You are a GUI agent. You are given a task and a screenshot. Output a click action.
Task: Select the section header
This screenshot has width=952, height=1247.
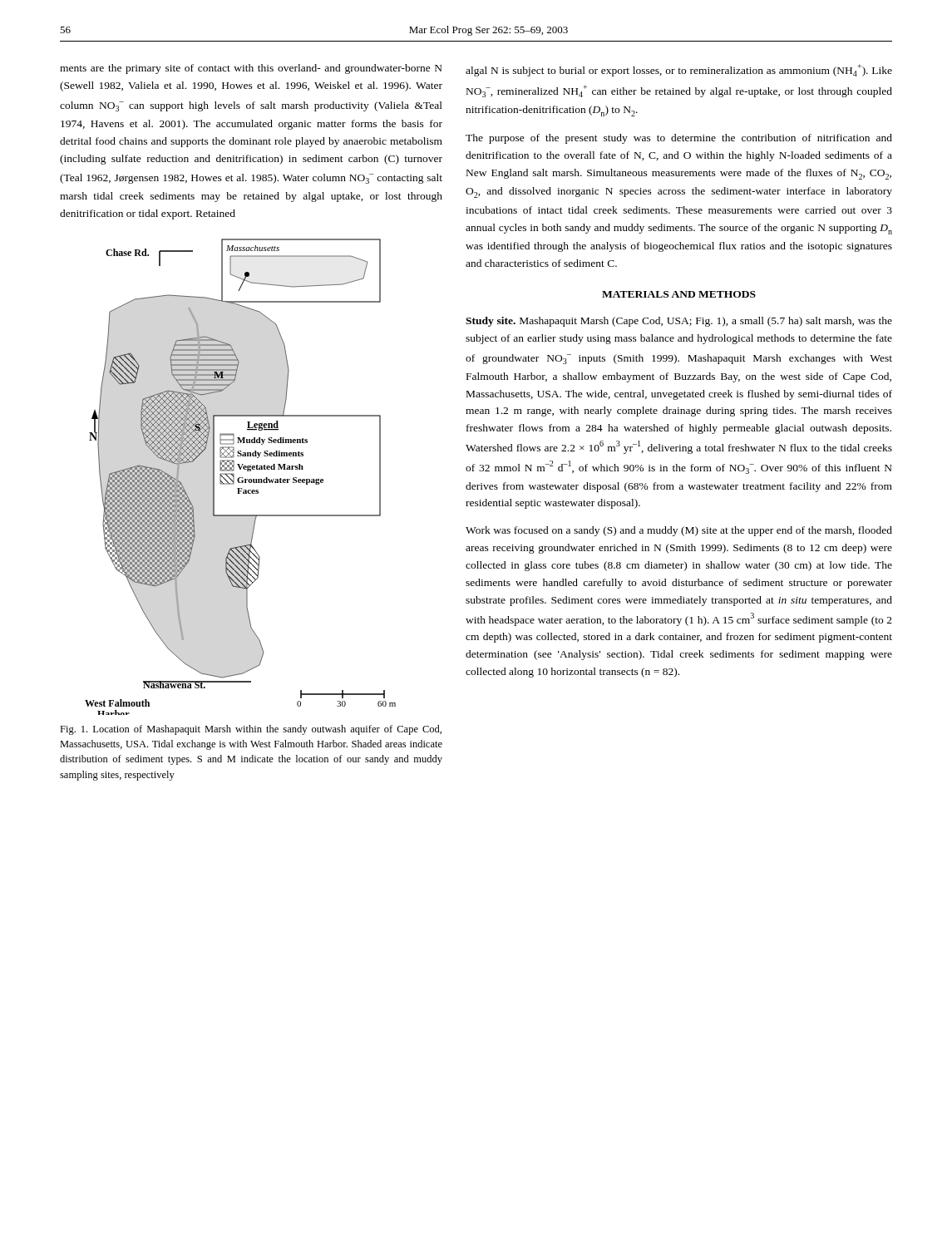coord(679,294)
